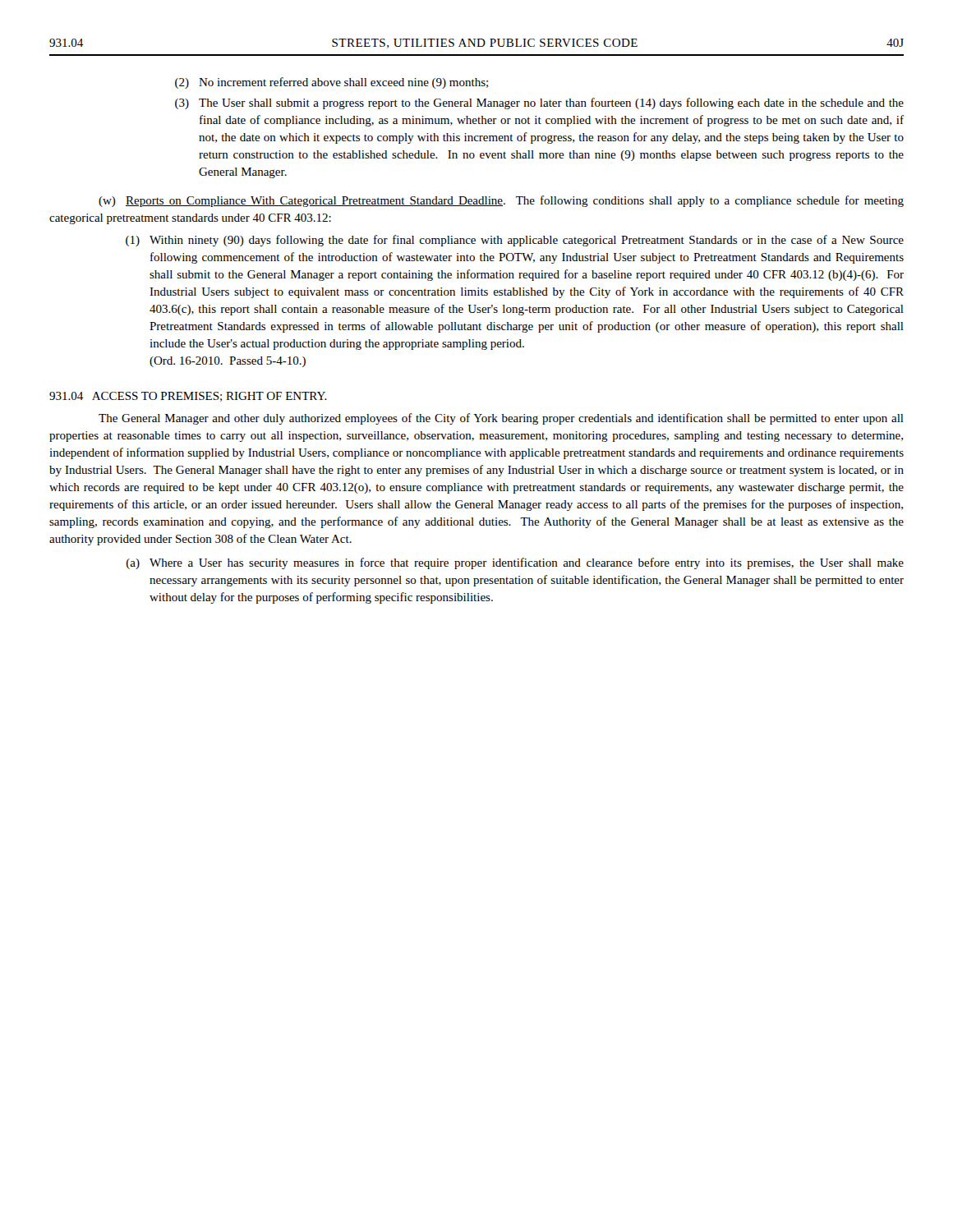Click on the list item that reads "(a) Where a"

tap(501, 580)
